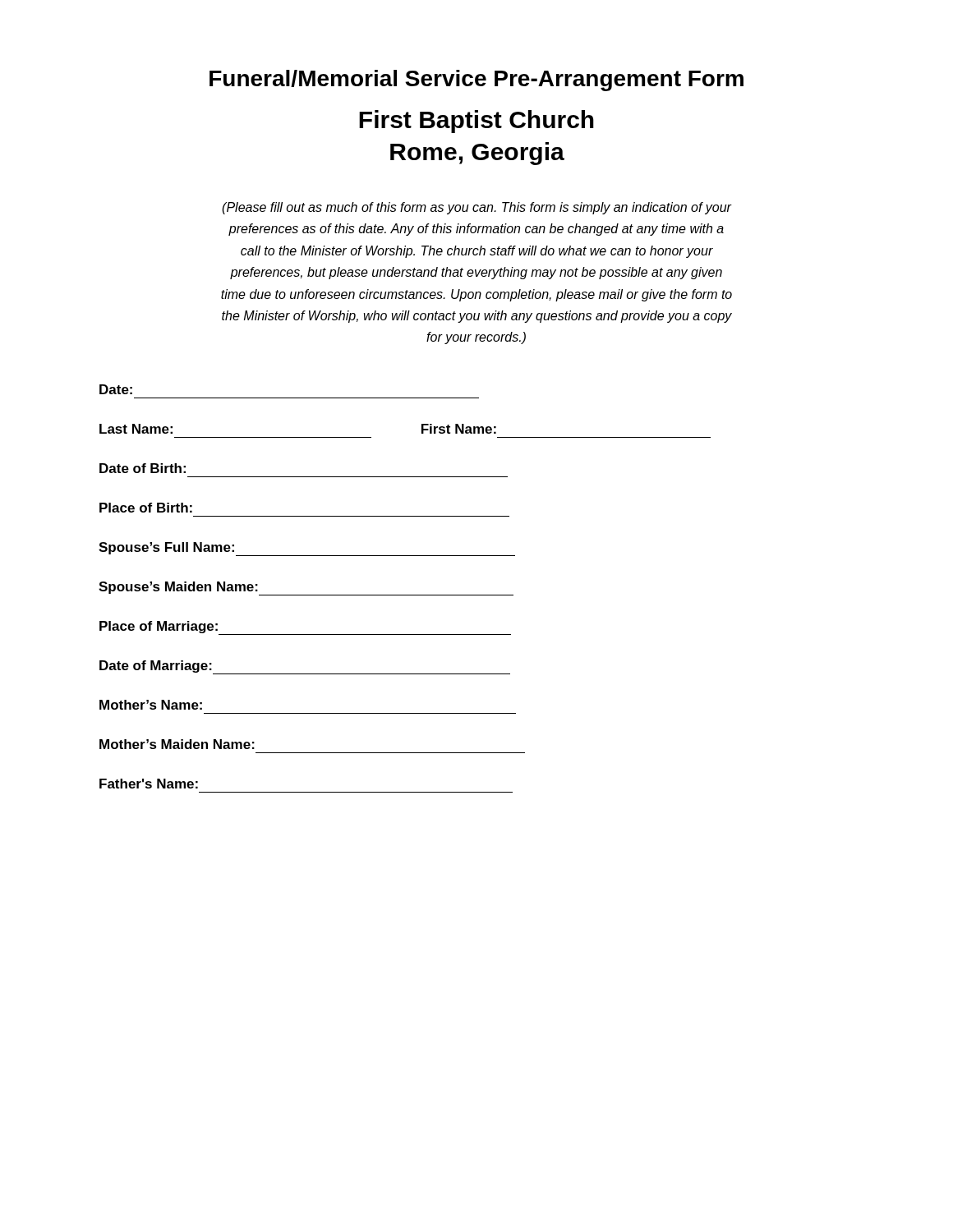Viewport: 953px width, 1232px height.
Task: Select the text that says "Spouse’s Maiden Name:"
Action: (306, 587)
